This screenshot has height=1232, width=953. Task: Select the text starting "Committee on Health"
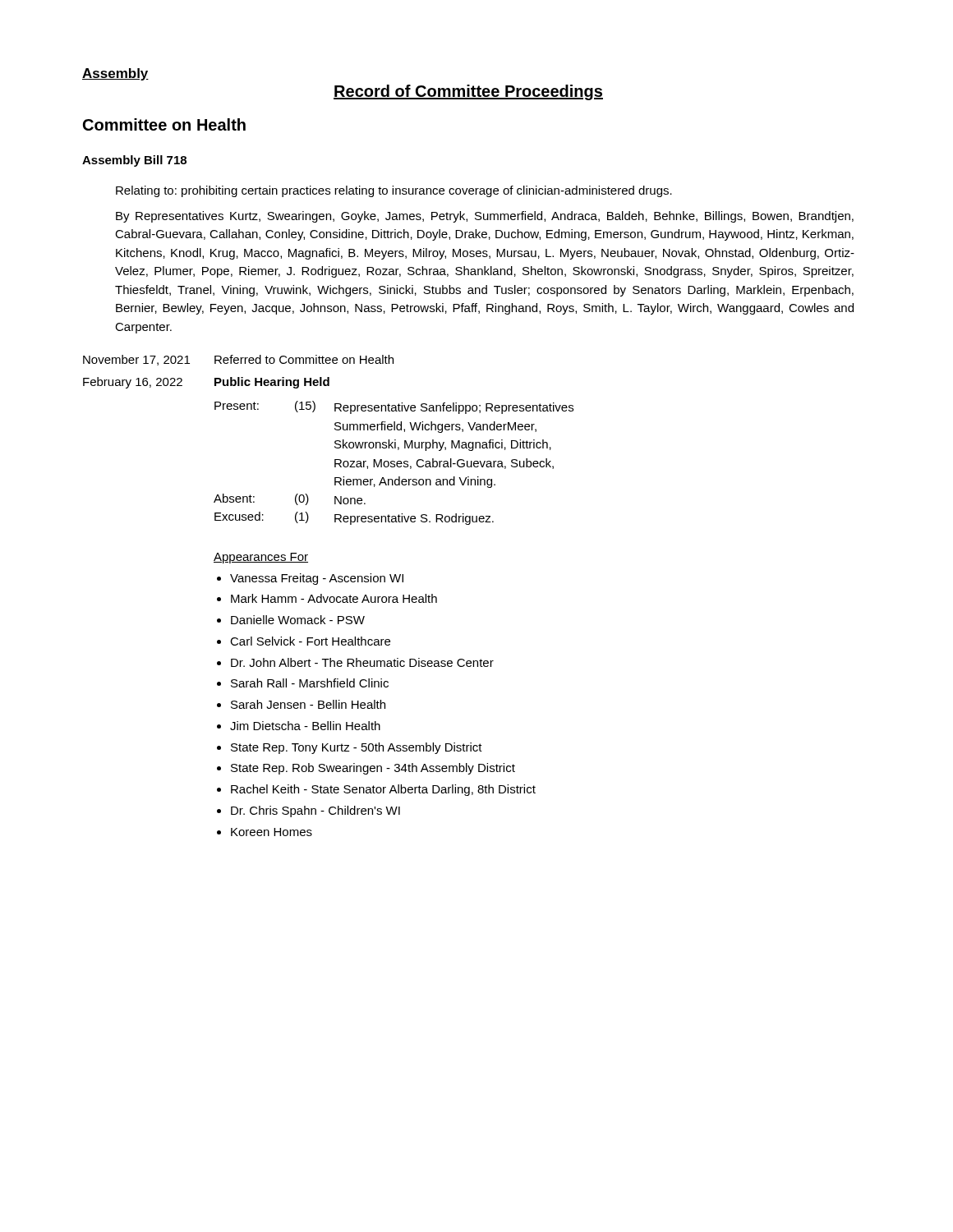[x=164, y=124]
